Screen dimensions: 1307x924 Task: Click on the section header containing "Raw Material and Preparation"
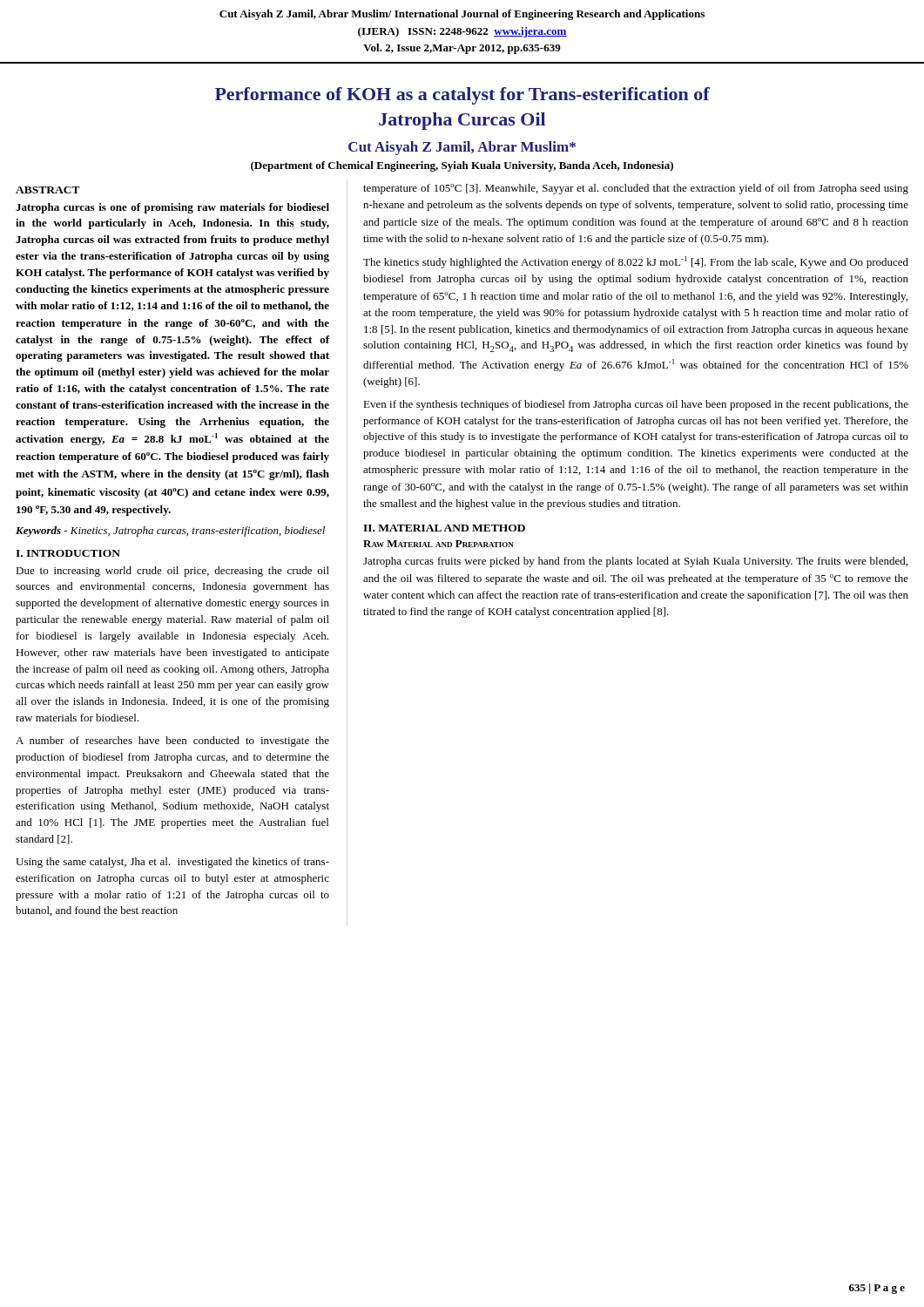[438, 543]
